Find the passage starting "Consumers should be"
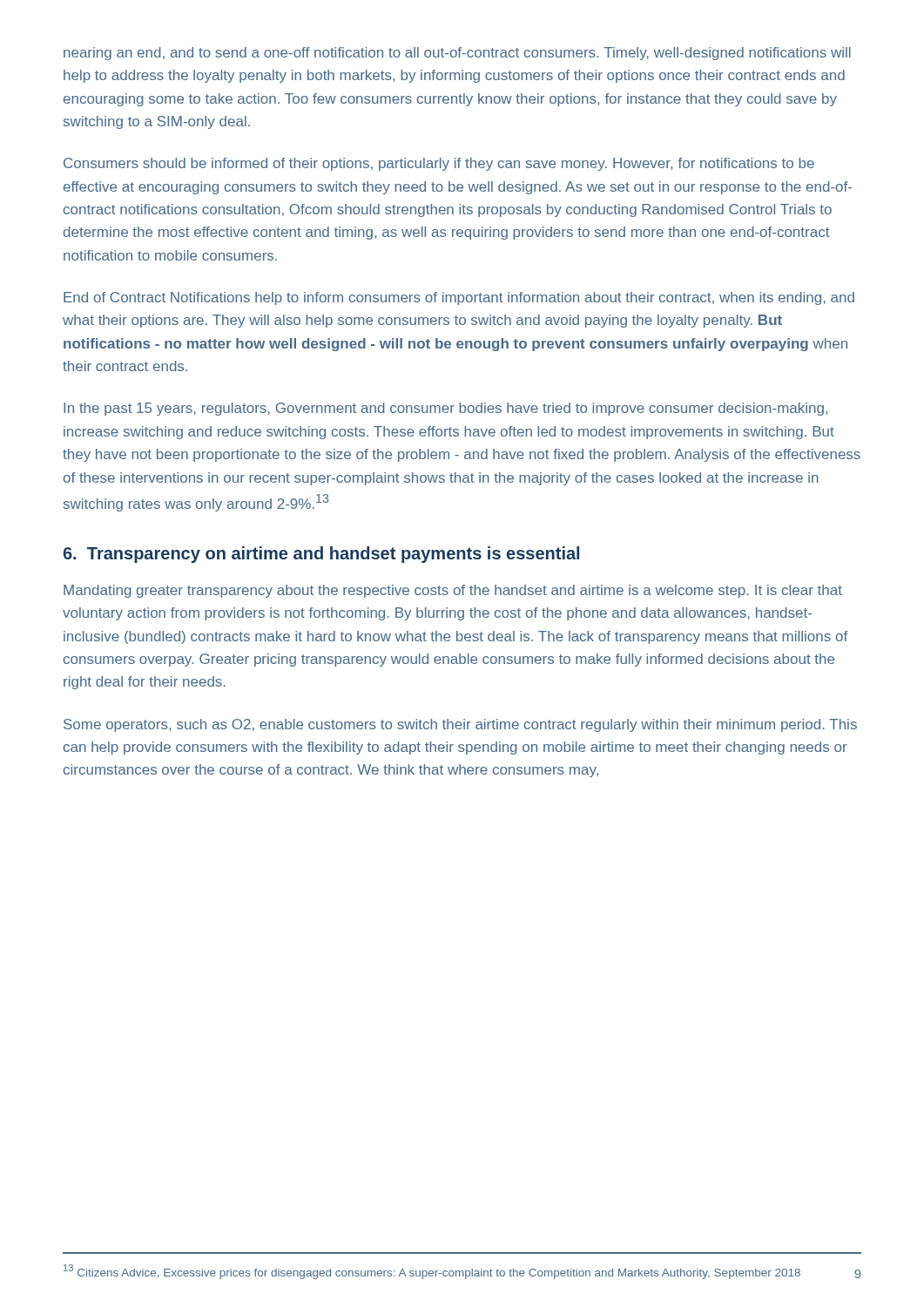924x1307 pixels. click(458, 210)
